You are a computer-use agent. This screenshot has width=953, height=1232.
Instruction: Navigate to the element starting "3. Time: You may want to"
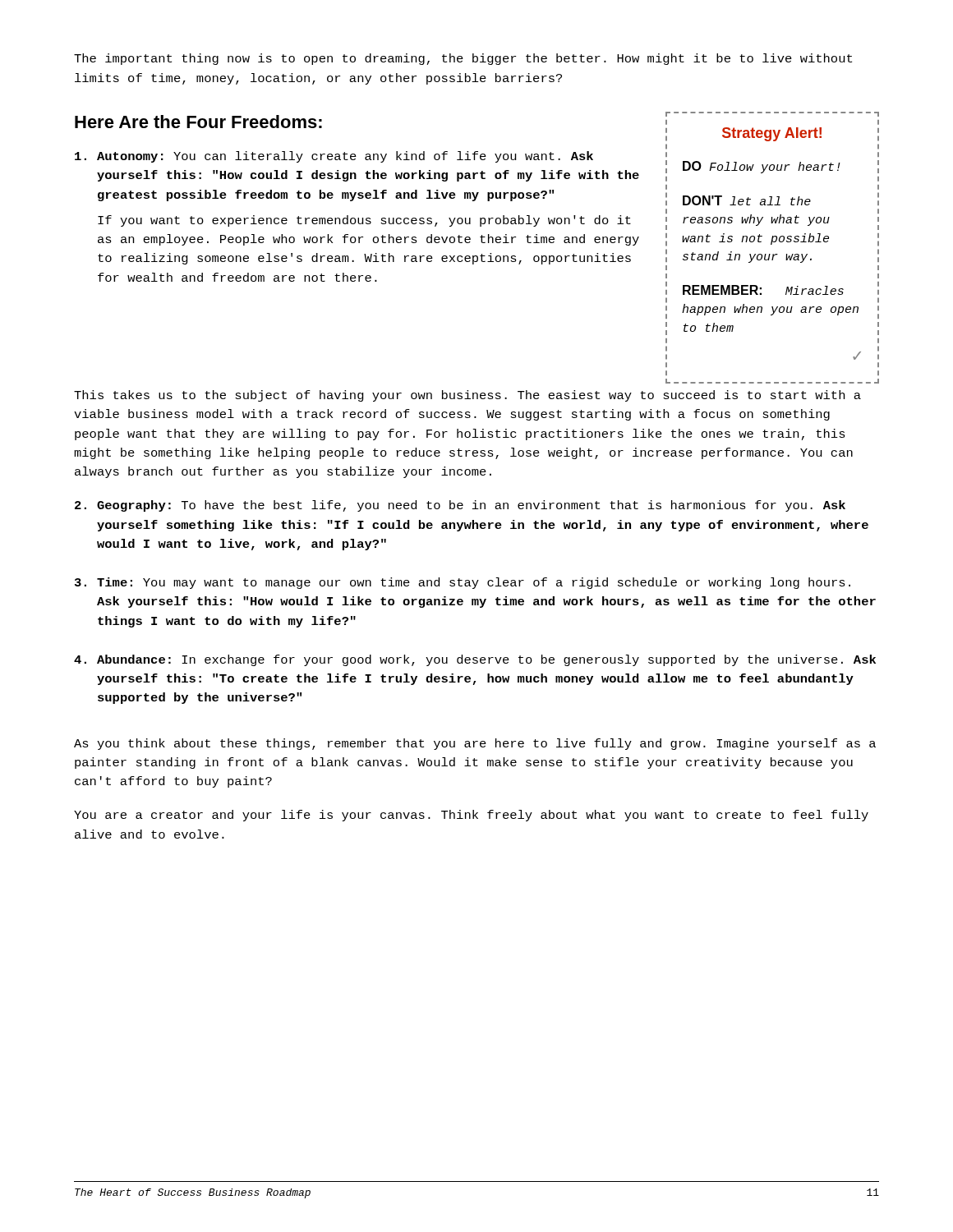pyautogui.click(x=476, y=606)
